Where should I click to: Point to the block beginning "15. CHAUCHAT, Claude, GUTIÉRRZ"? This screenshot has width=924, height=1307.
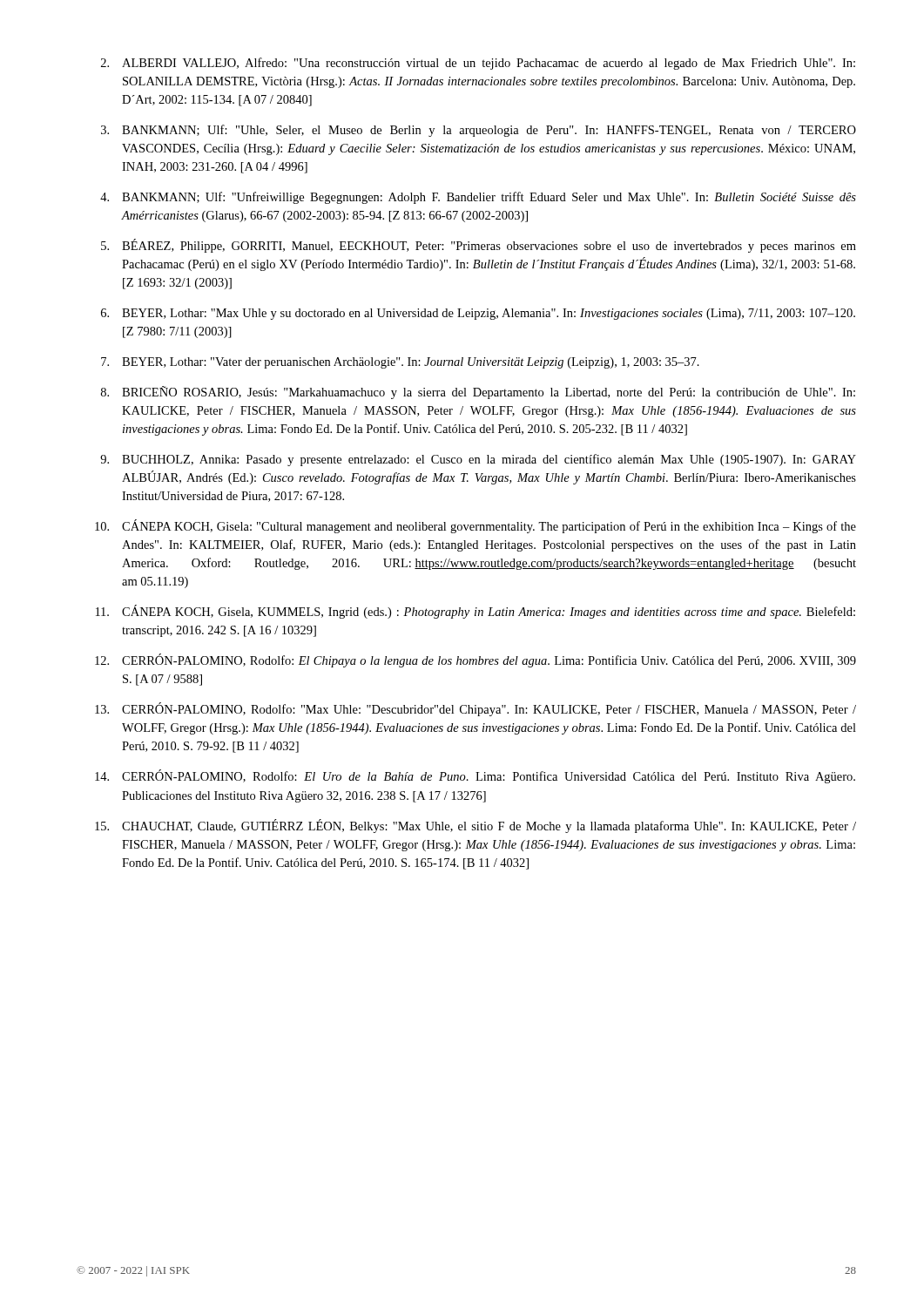point(466,844)
